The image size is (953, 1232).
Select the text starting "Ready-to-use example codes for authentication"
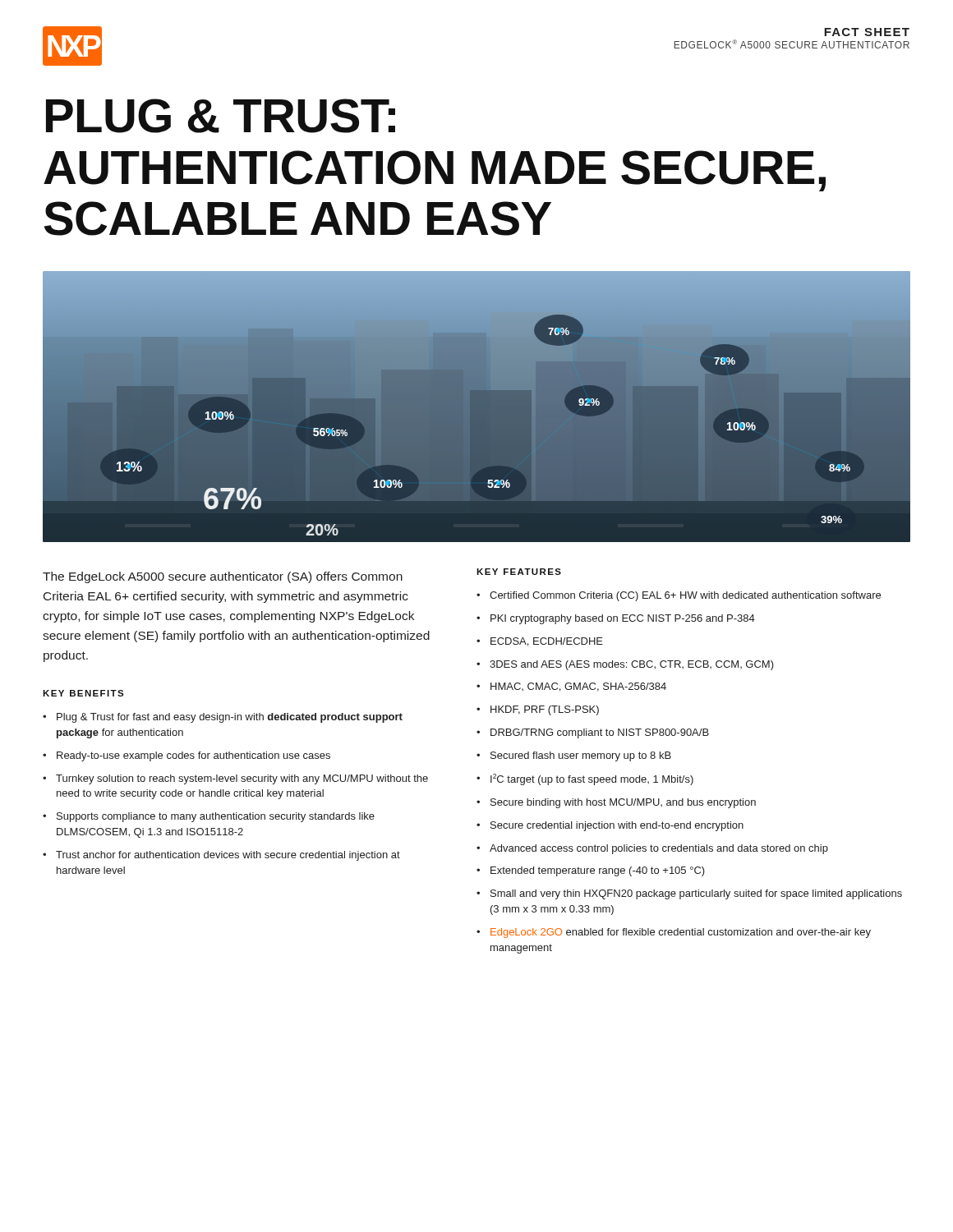point(193,755)
